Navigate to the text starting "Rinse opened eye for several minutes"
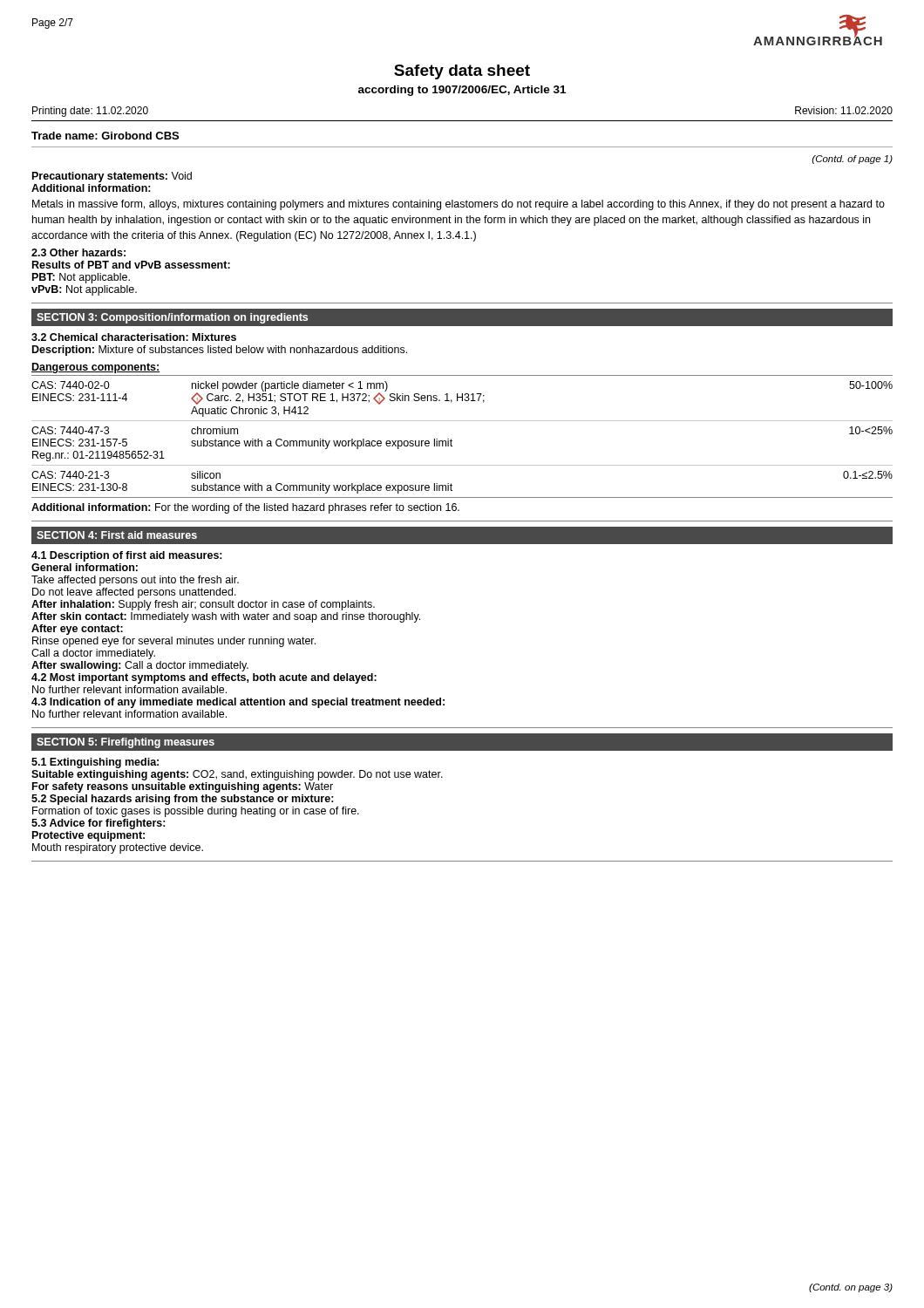 [174, 641]
